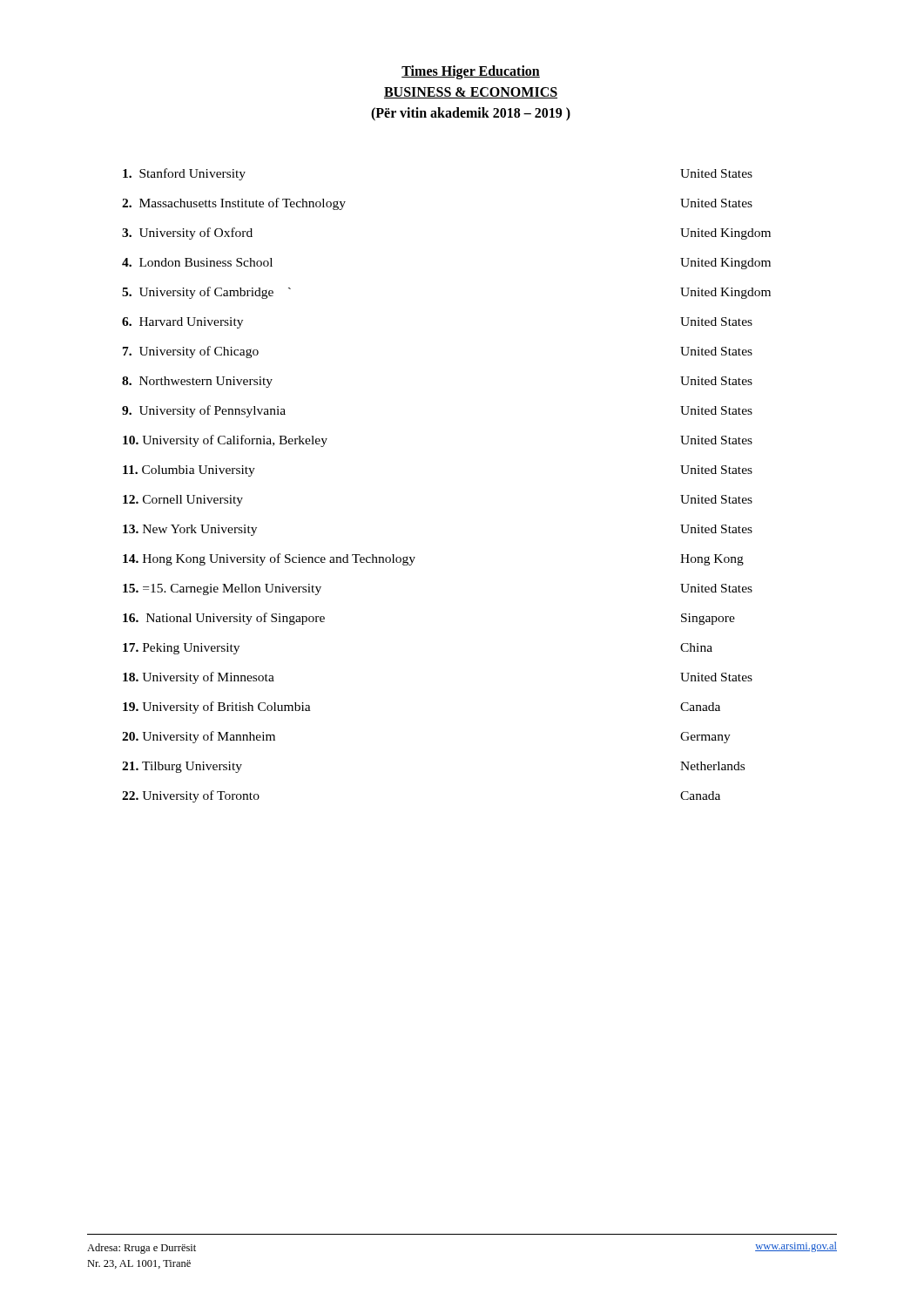Viewport: 924px width, 1307px height.
Task: Find the passage starting "19. University of British"
Action: 212,707
